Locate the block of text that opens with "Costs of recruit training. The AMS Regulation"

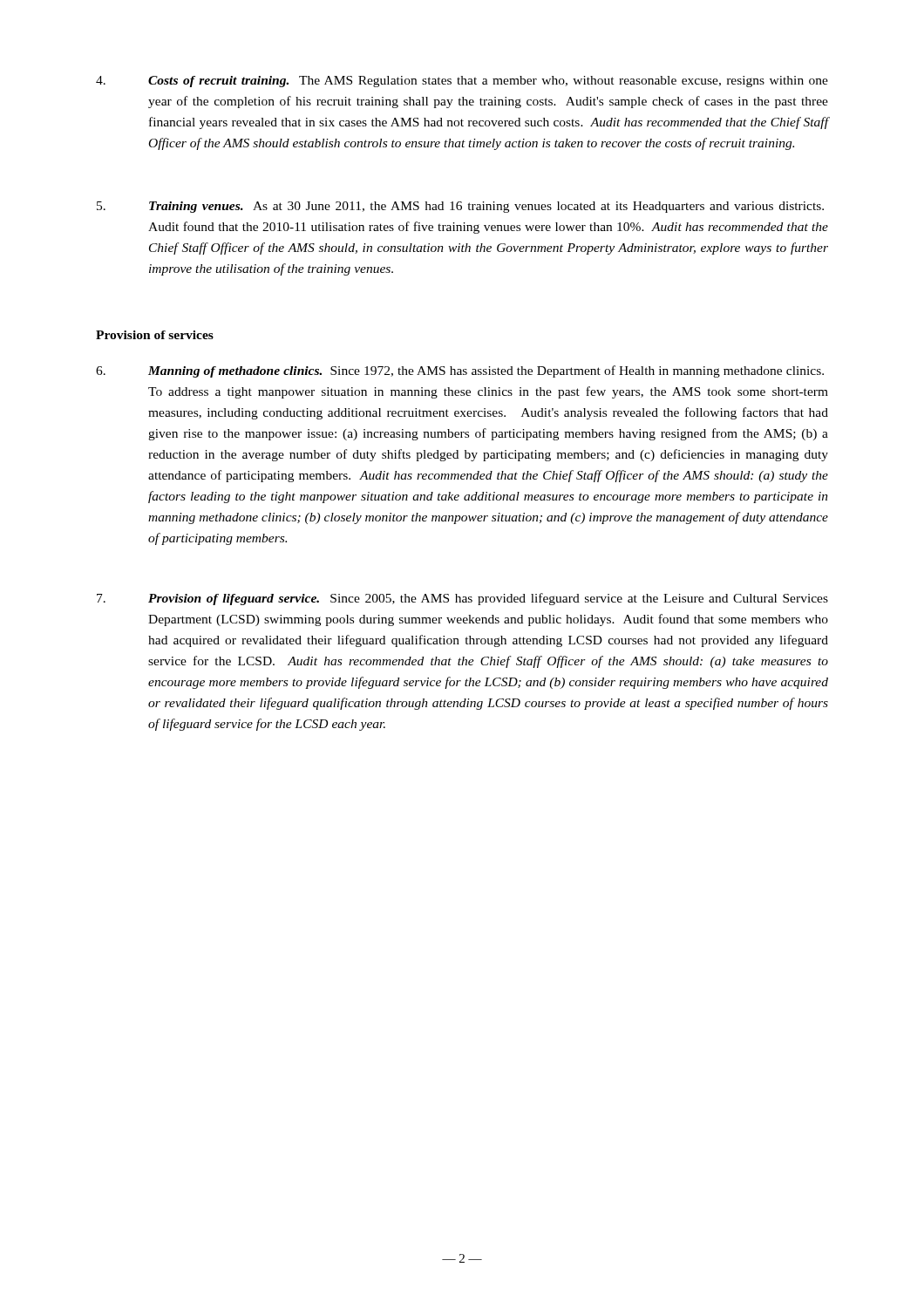pyautogui.click(x=462, y=112)
